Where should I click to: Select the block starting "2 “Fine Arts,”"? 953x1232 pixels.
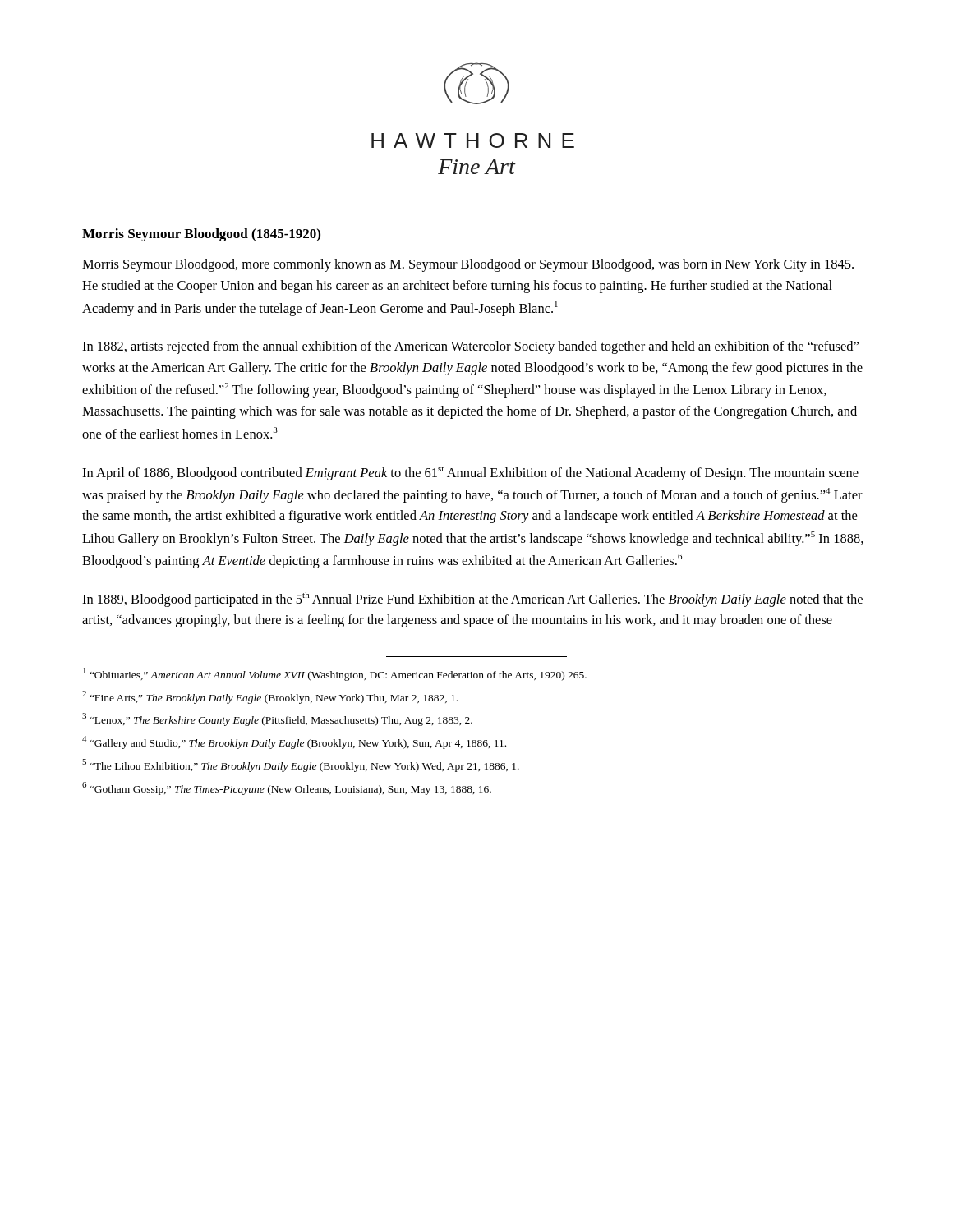coord(270,696)
